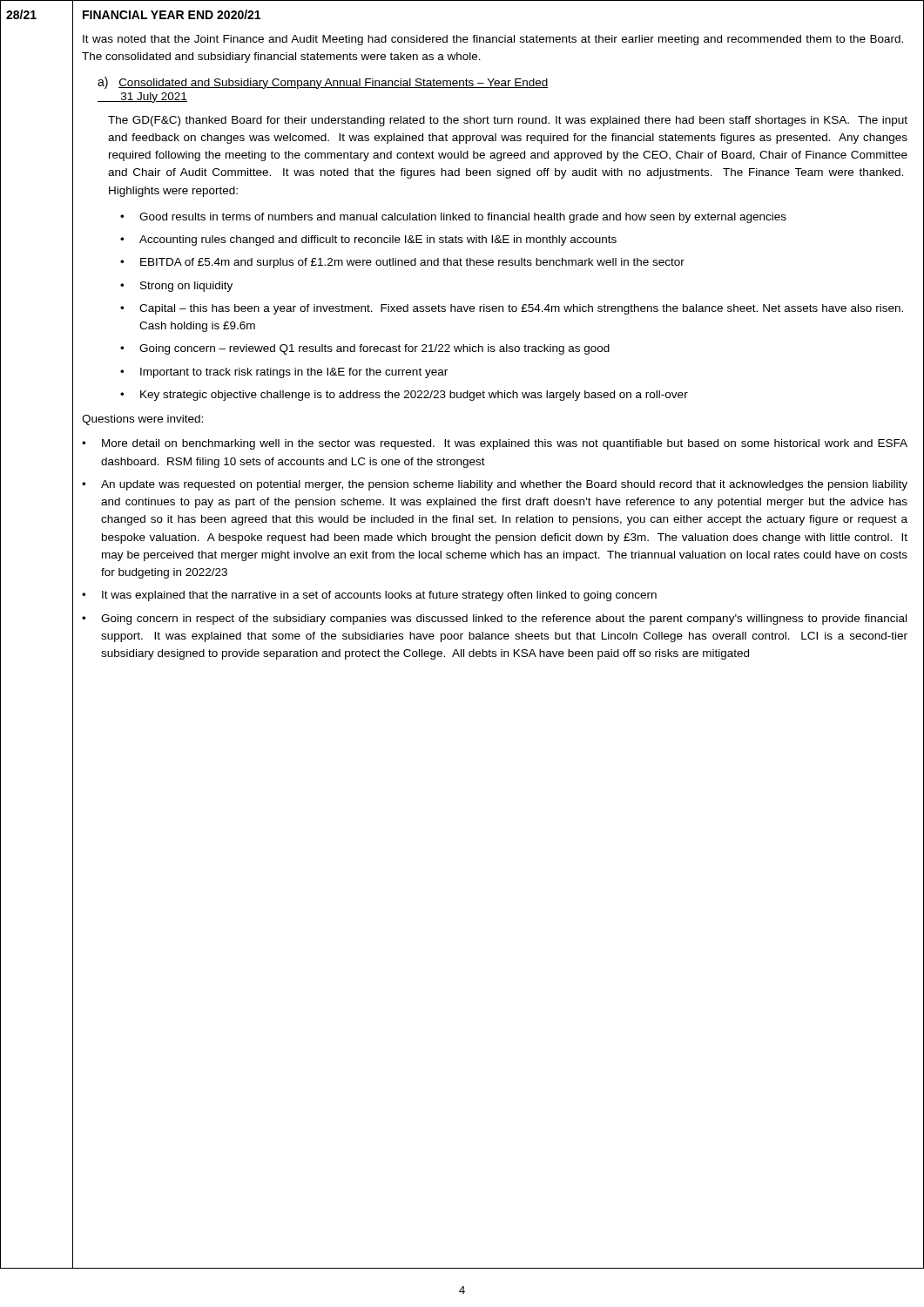Viewport: 924px width, 1307px height.
Task: Where is the passage that starts "Going concern – reviewed"?
Action: click(375, 348)
